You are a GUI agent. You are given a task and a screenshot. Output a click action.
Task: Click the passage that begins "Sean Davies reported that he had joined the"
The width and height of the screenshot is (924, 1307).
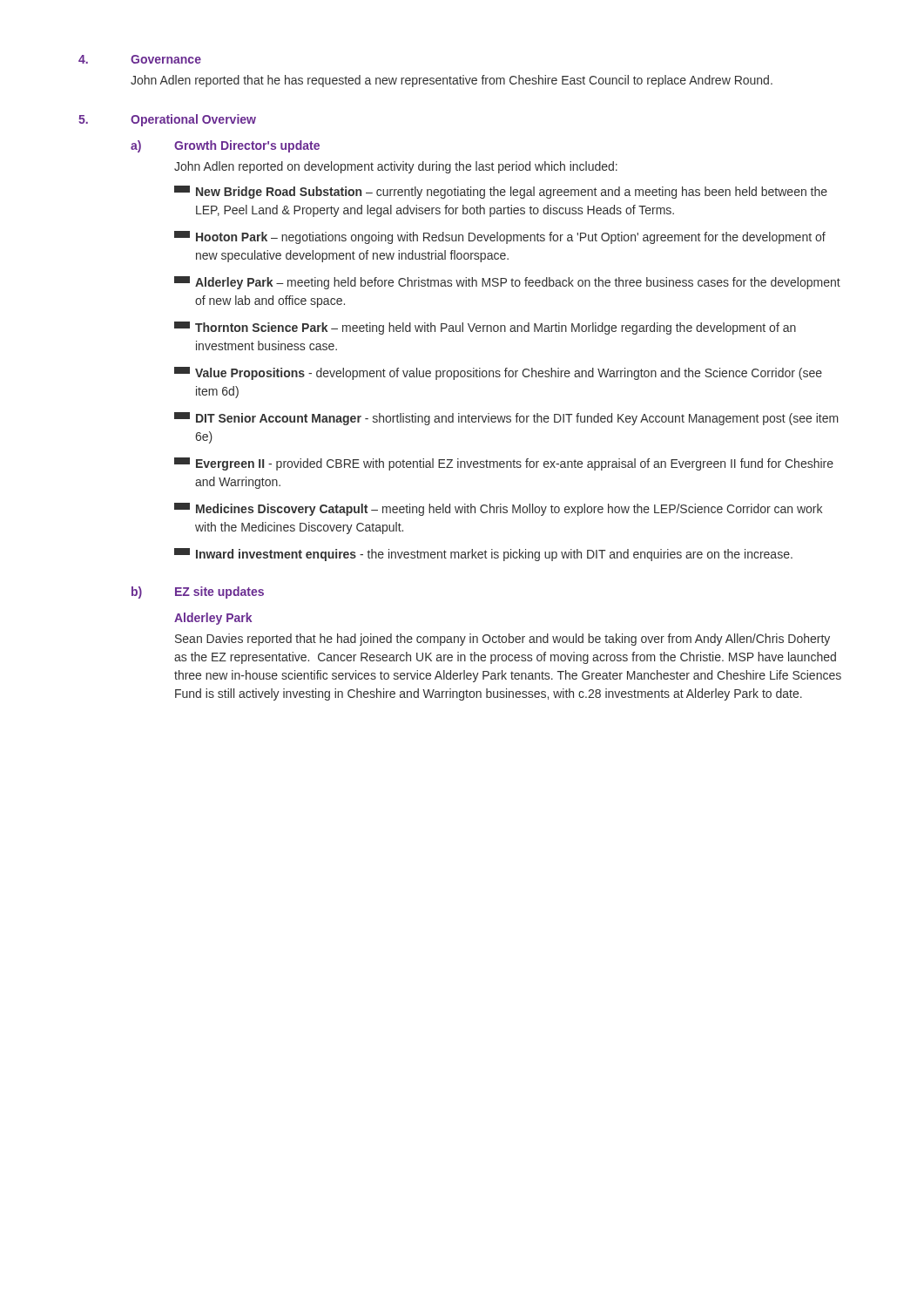coord(508,666)
